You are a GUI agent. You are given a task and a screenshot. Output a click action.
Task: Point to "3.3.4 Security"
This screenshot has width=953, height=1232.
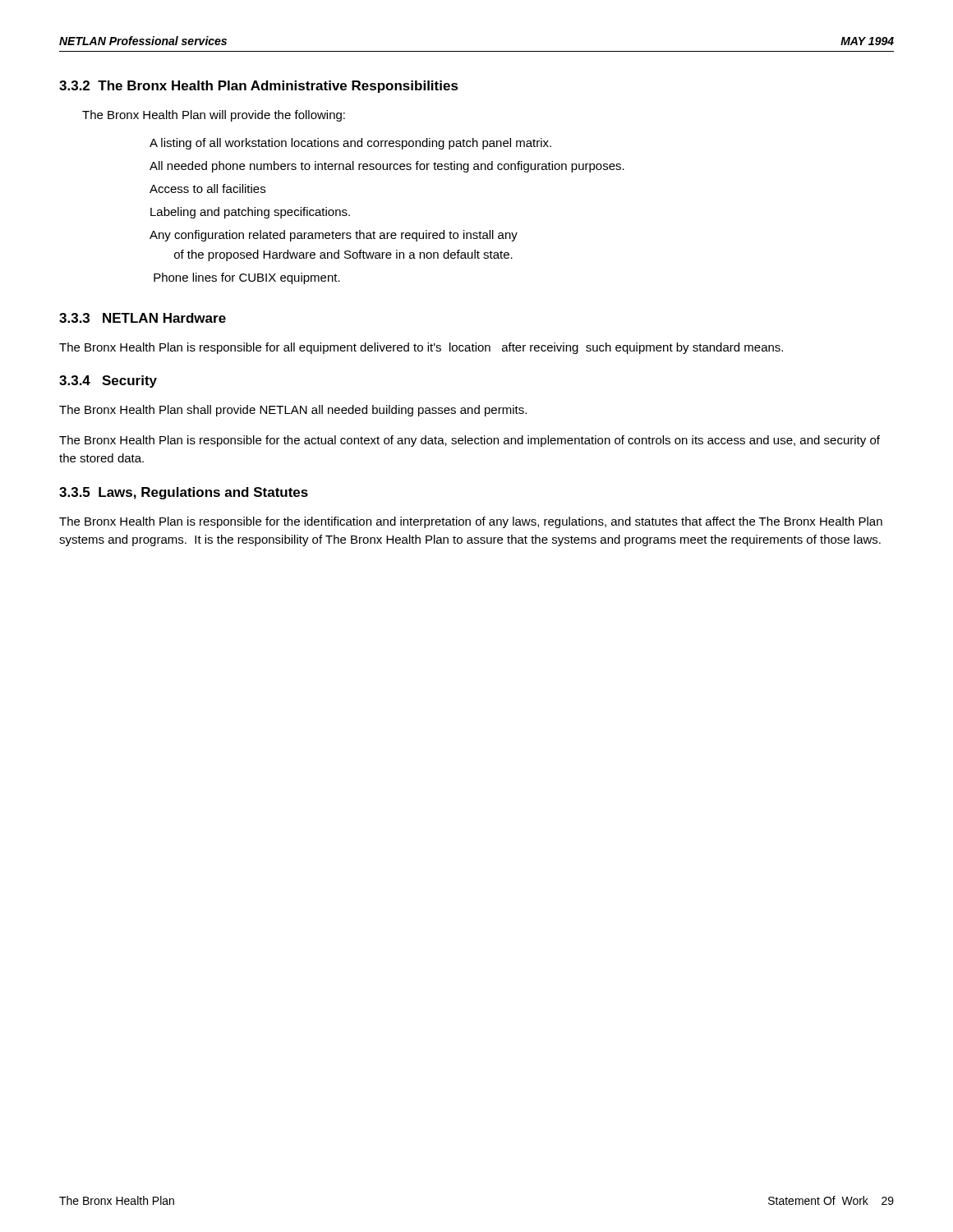[108, 381]
